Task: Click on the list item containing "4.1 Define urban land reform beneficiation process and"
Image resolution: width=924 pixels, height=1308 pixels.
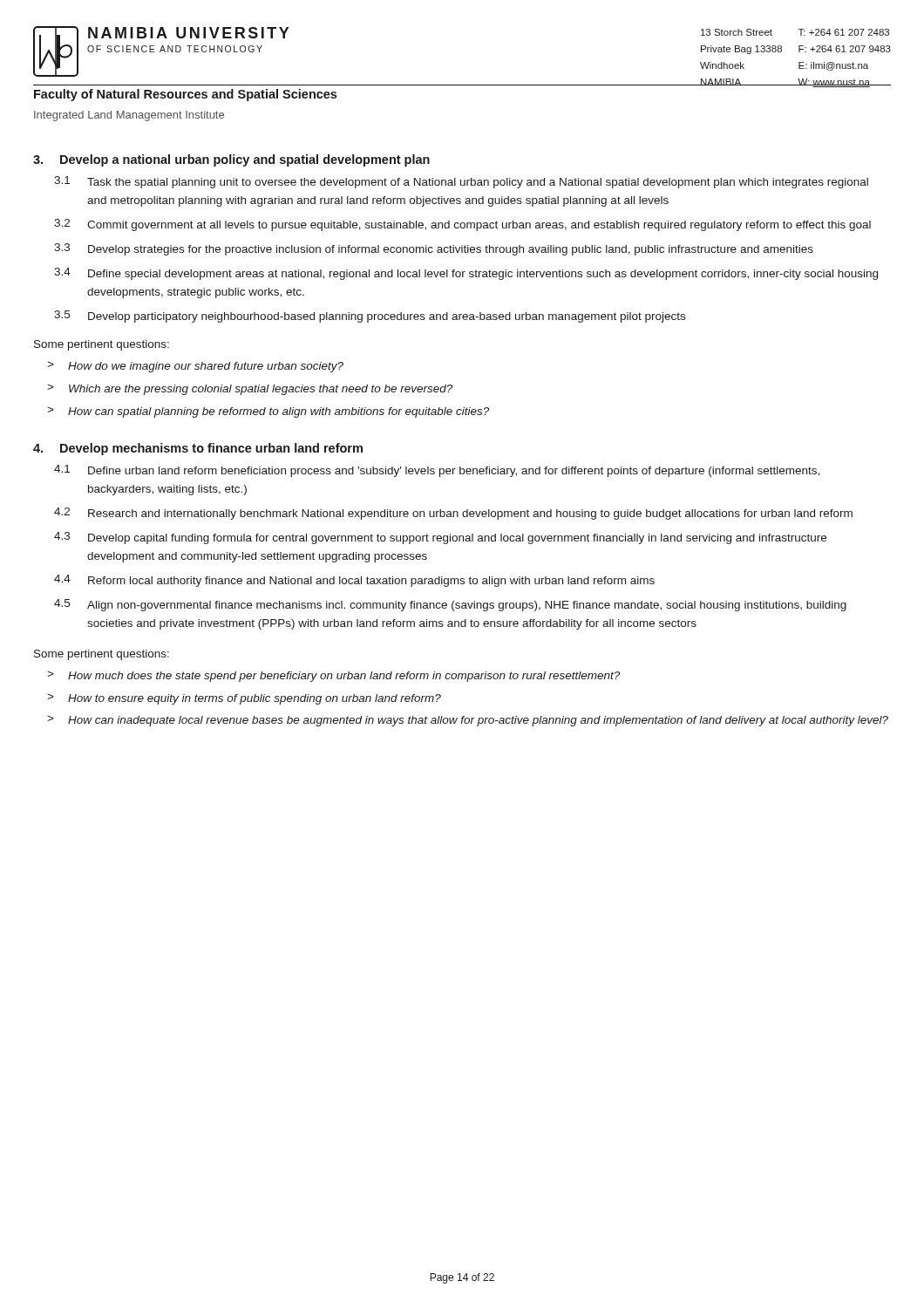Action: tap(472, 481)
